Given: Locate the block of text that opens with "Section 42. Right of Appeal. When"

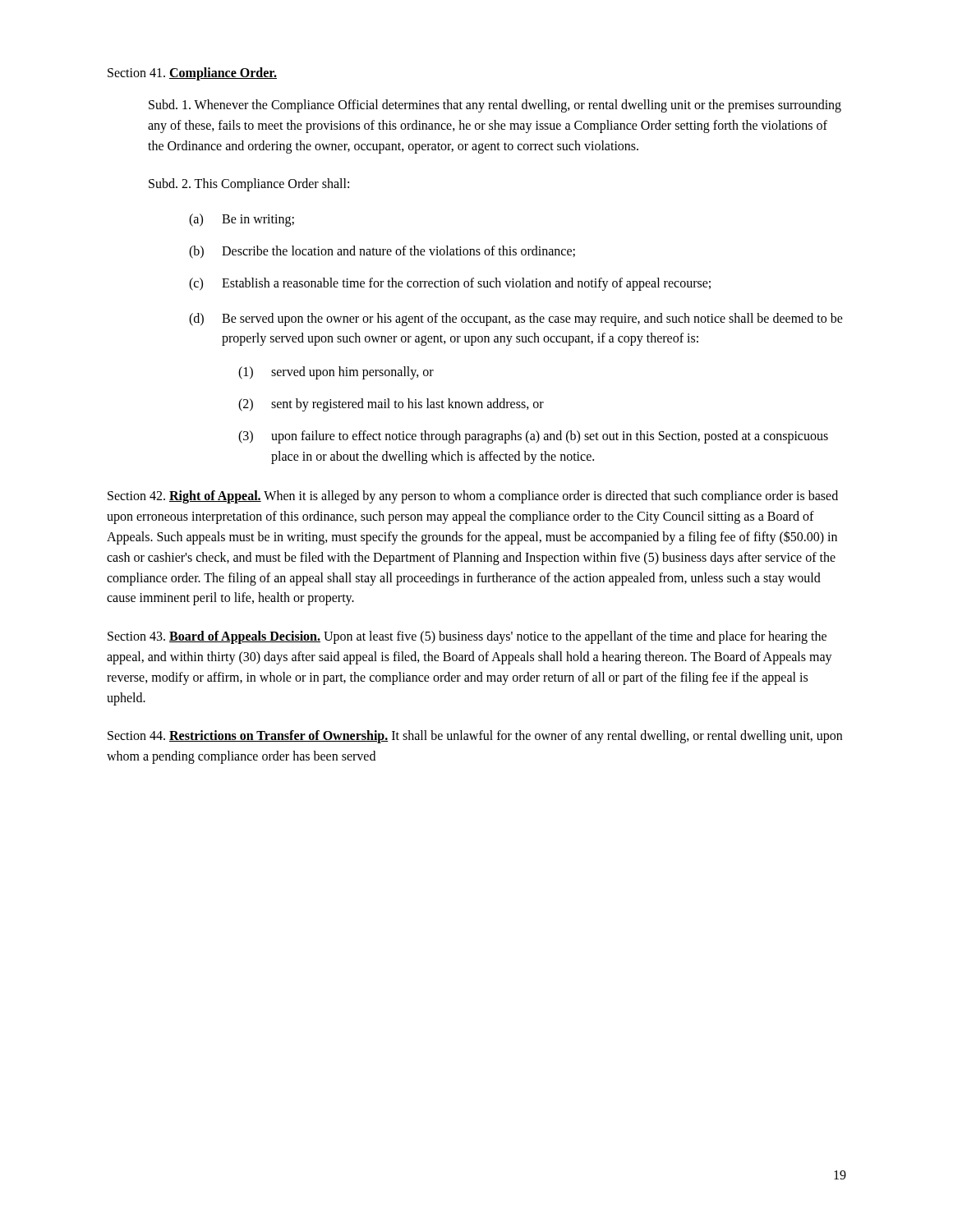Looking at the screenshot, I should pos(472,547).
